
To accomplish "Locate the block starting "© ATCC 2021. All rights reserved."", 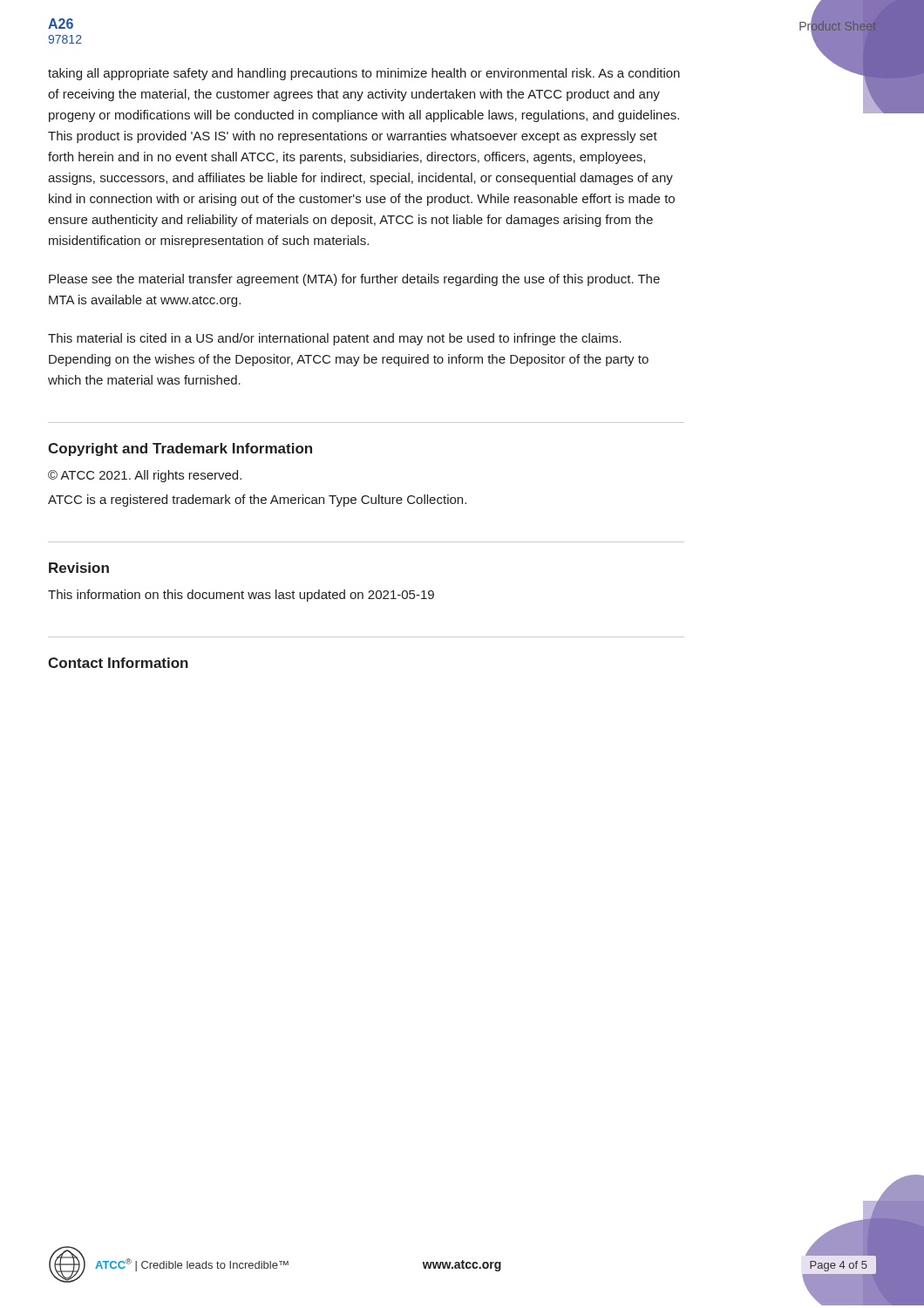I will tap(145, 475).
